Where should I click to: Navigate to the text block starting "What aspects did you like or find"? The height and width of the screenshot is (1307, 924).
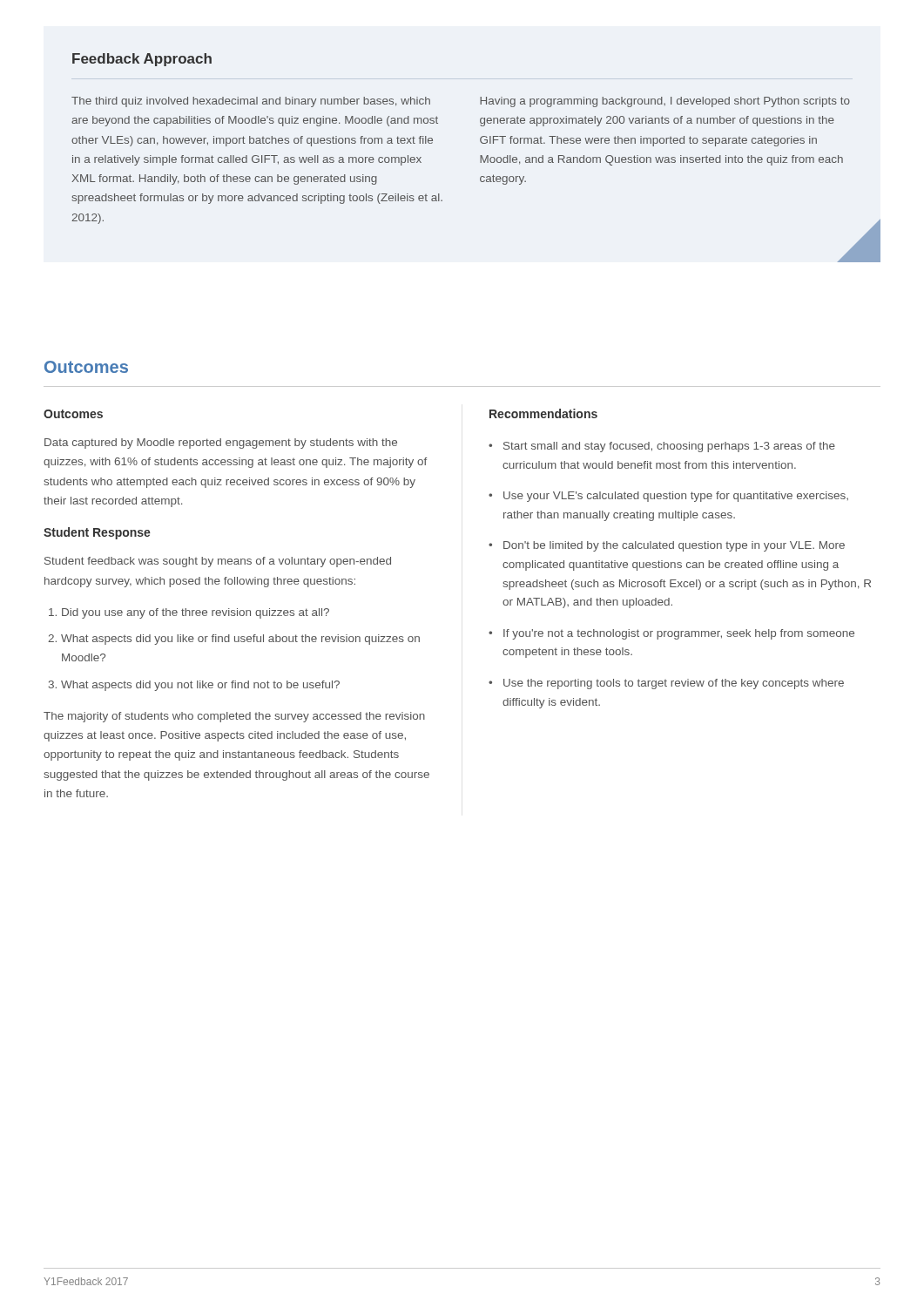tap(241, 648)
